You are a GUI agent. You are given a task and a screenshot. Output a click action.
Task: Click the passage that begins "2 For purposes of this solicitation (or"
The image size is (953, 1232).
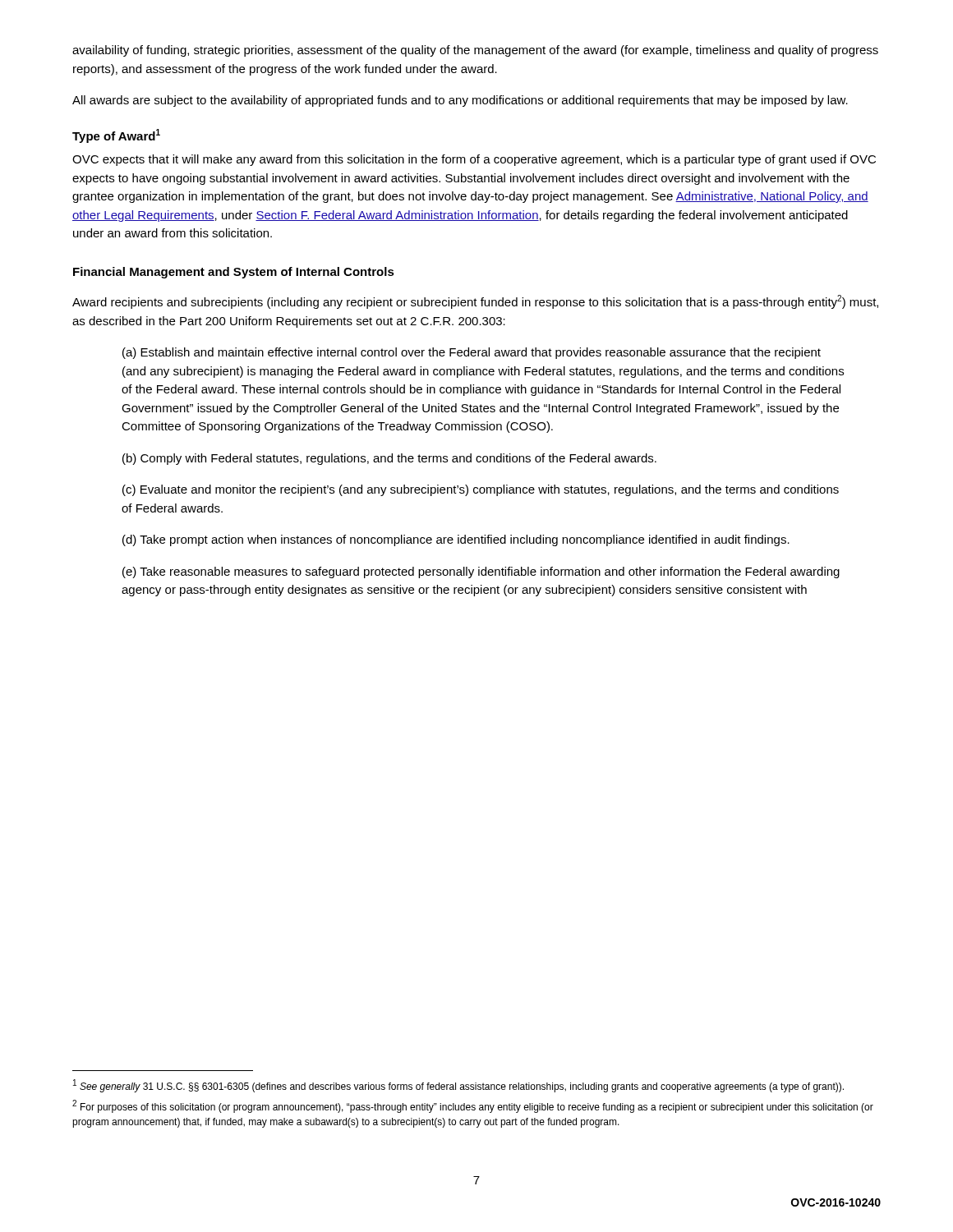(x=473, y=1113)
